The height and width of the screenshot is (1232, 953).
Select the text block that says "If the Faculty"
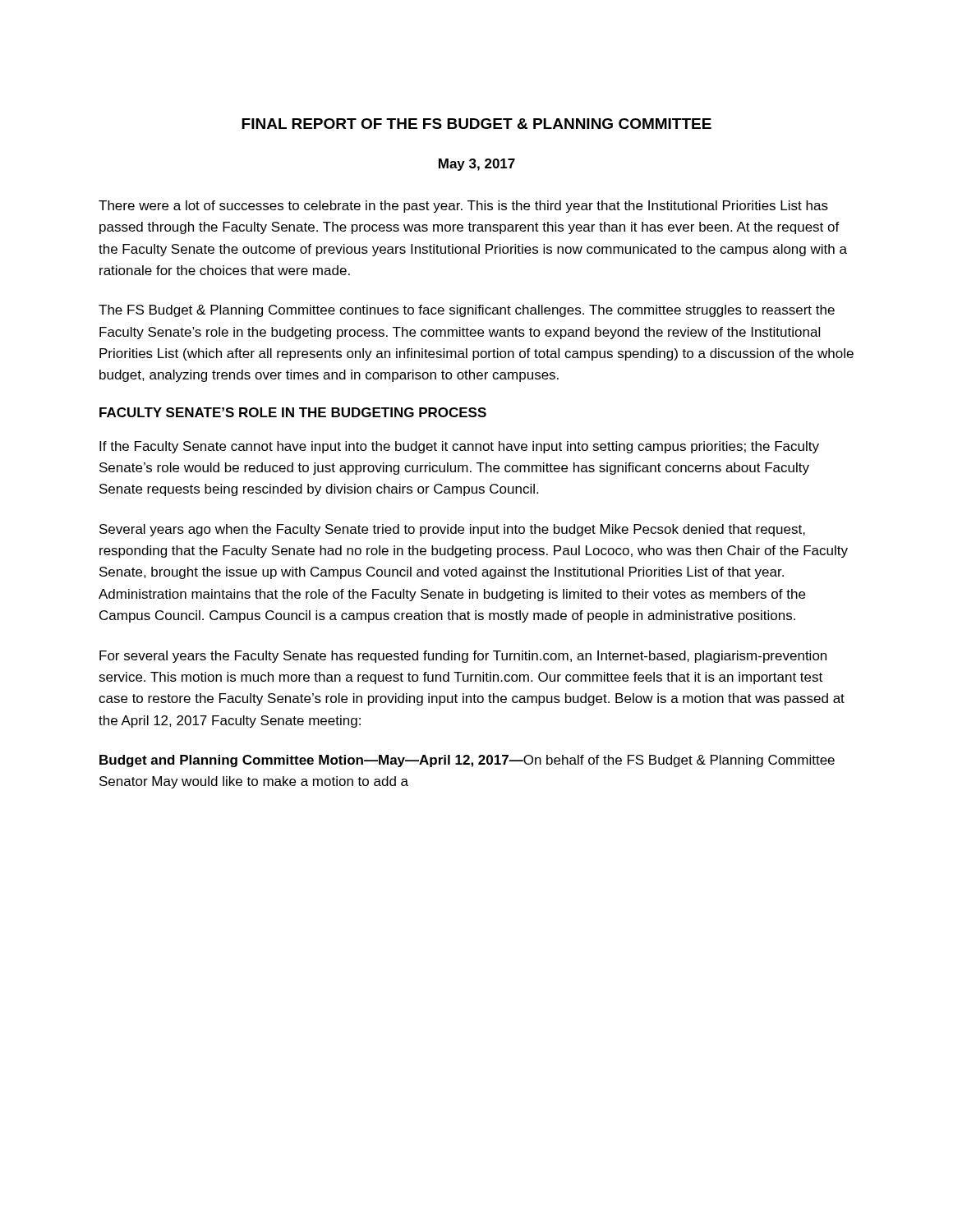tap(459, 468)
